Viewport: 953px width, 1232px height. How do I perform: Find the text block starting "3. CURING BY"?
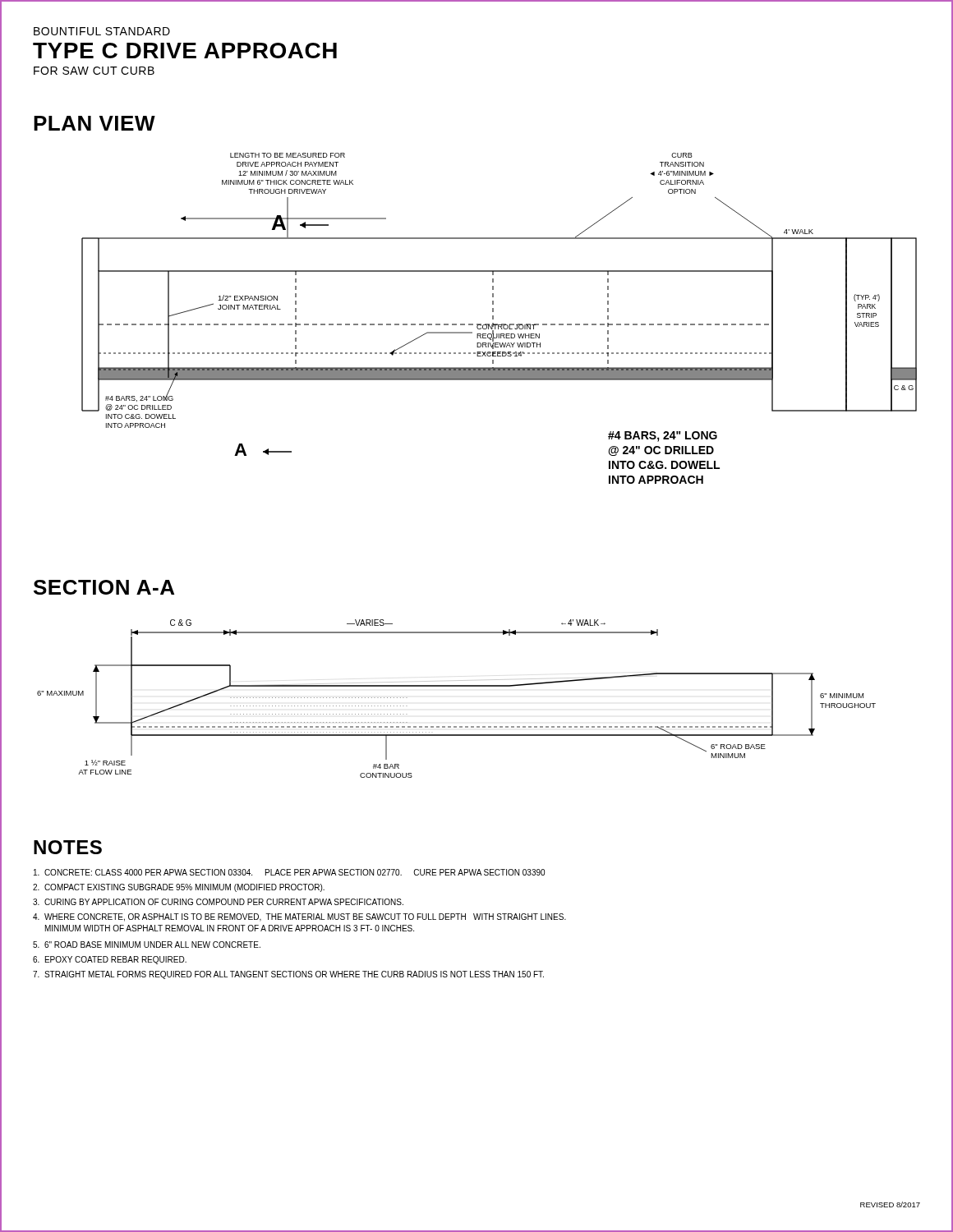pos(218,902)
